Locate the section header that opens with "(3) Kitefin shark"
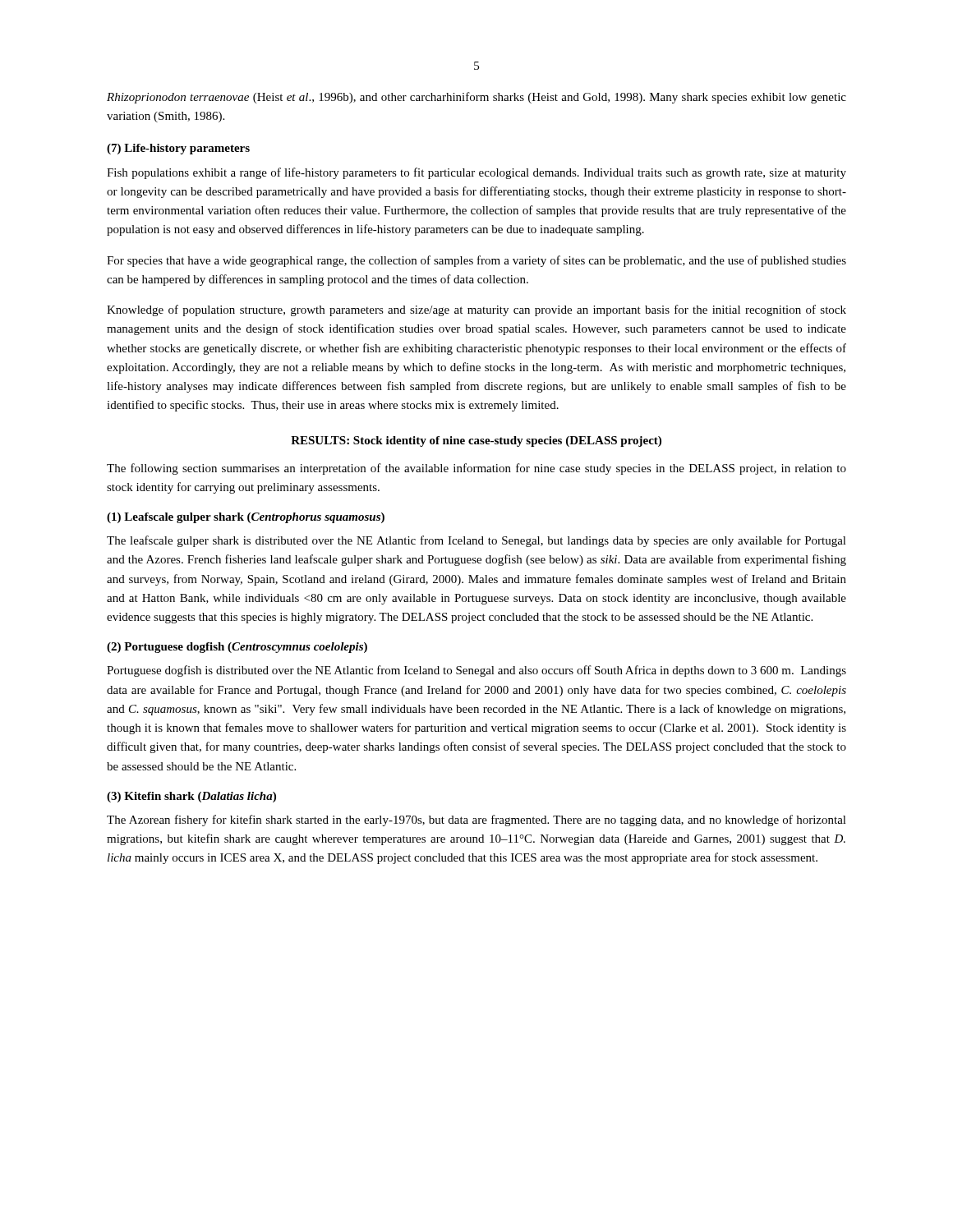The height and width of the screenshot is (1232, 953). coord(192,796)
